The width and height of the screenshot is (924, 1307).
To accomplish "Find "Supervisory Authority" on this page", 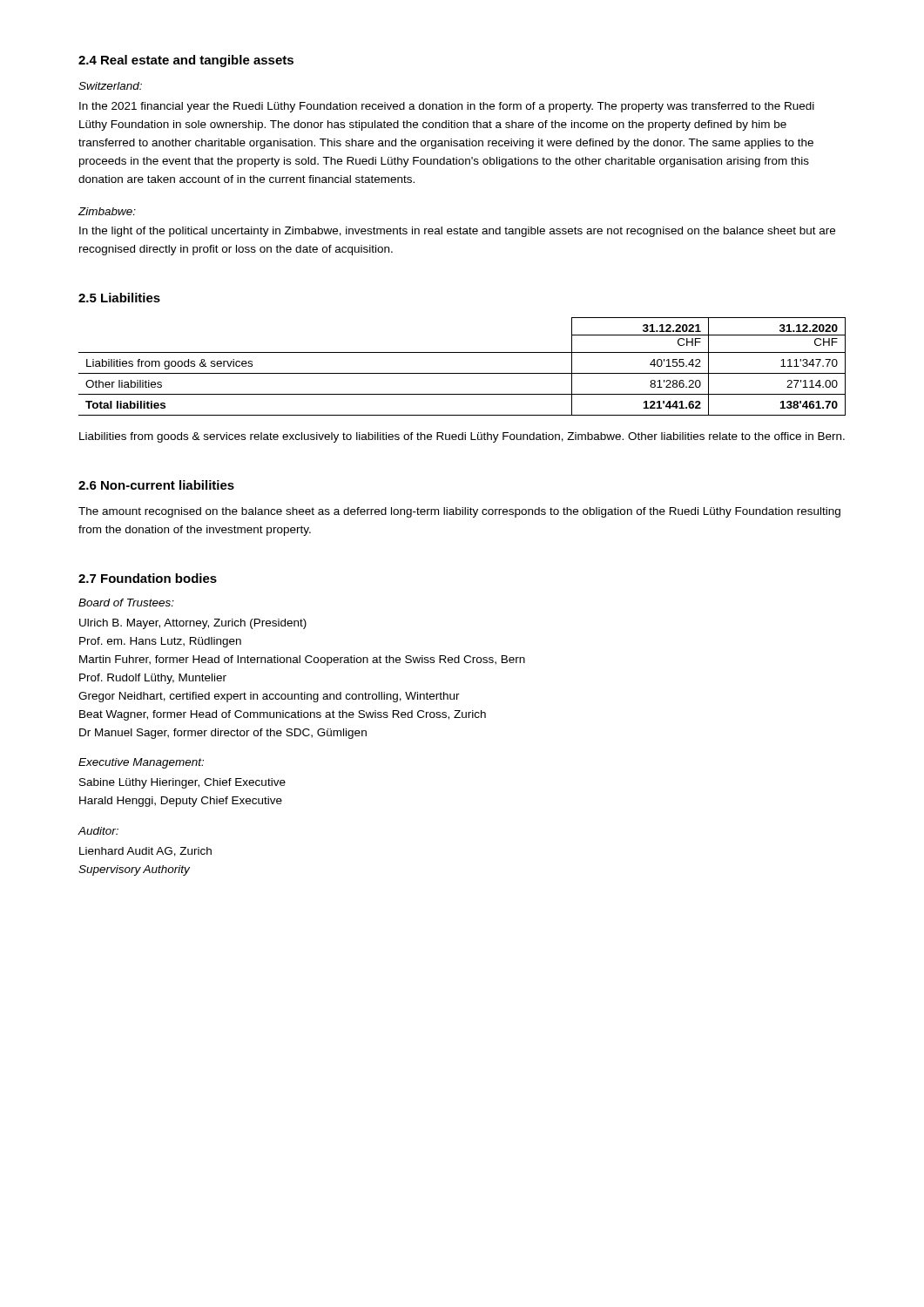I will (x=134, y=869).
